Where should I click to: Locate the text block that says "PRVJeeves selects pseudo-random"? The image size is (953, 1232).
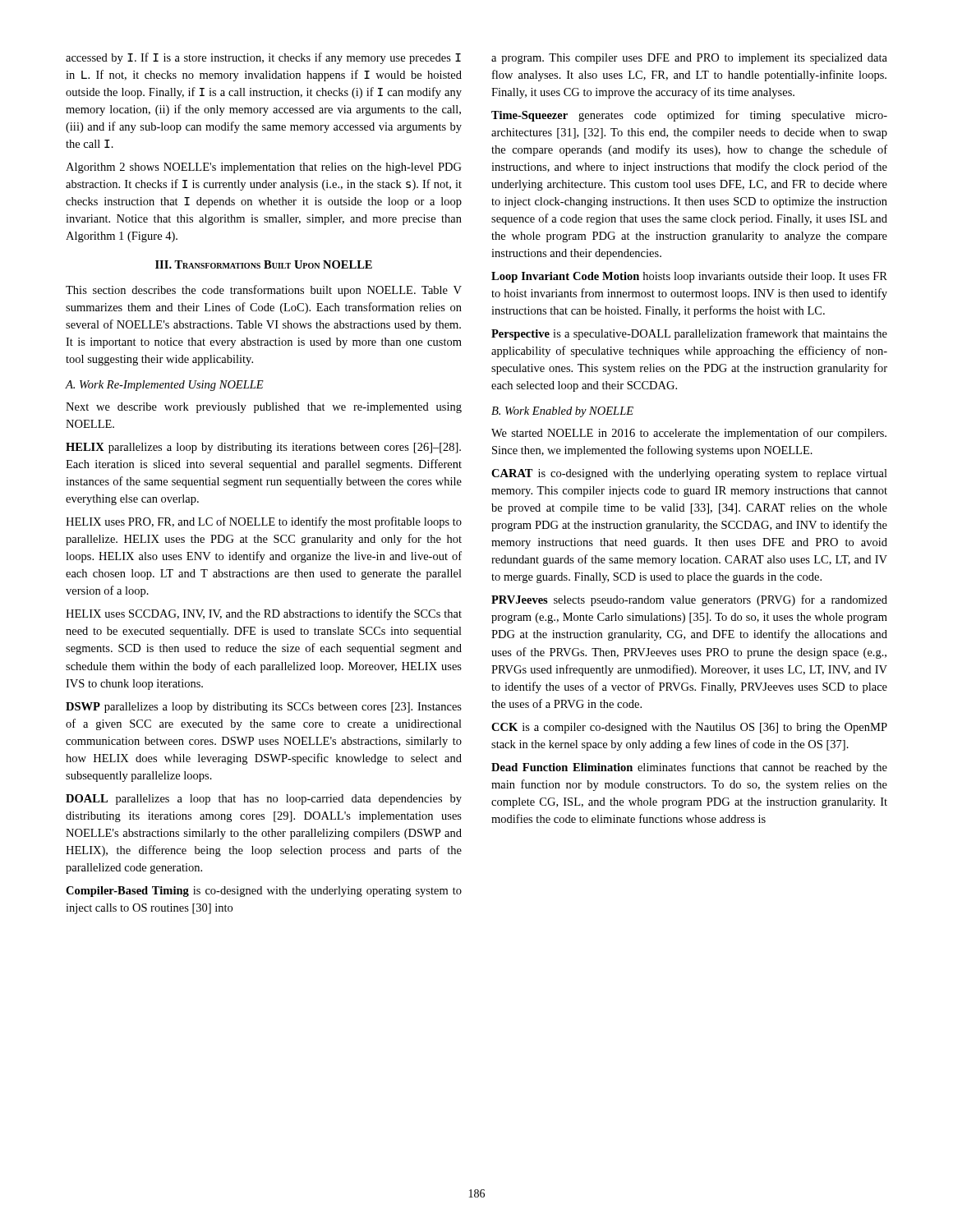point(689,652)
